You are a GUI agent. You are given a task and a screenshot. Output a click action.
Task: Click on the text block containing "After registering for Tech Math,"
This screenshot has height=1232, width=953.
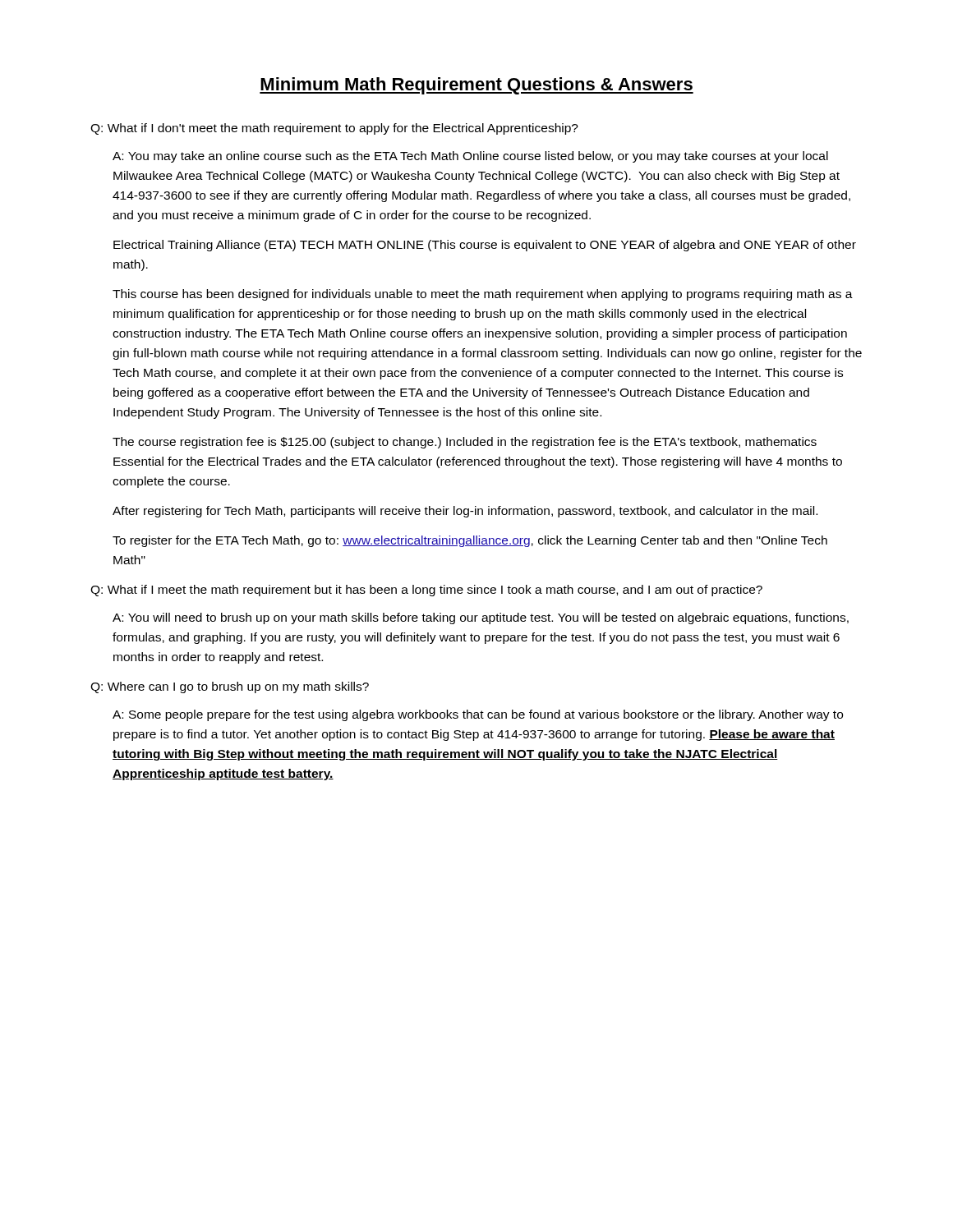click(466, 511)
